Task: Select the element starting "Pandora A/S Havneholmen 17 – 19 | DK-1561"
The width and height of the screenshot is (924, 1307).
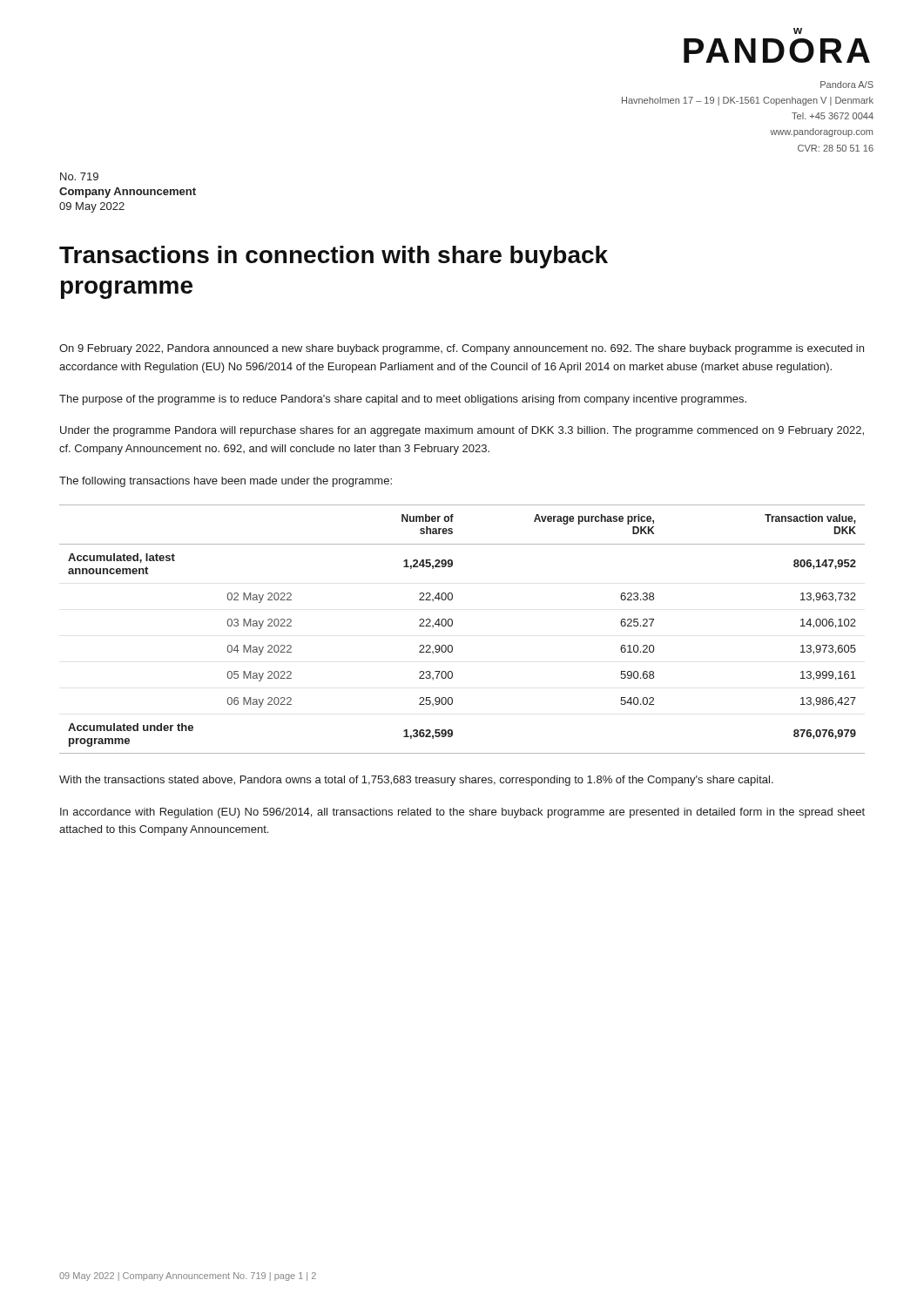Action: pyautogui.click(x=847, y=85)
